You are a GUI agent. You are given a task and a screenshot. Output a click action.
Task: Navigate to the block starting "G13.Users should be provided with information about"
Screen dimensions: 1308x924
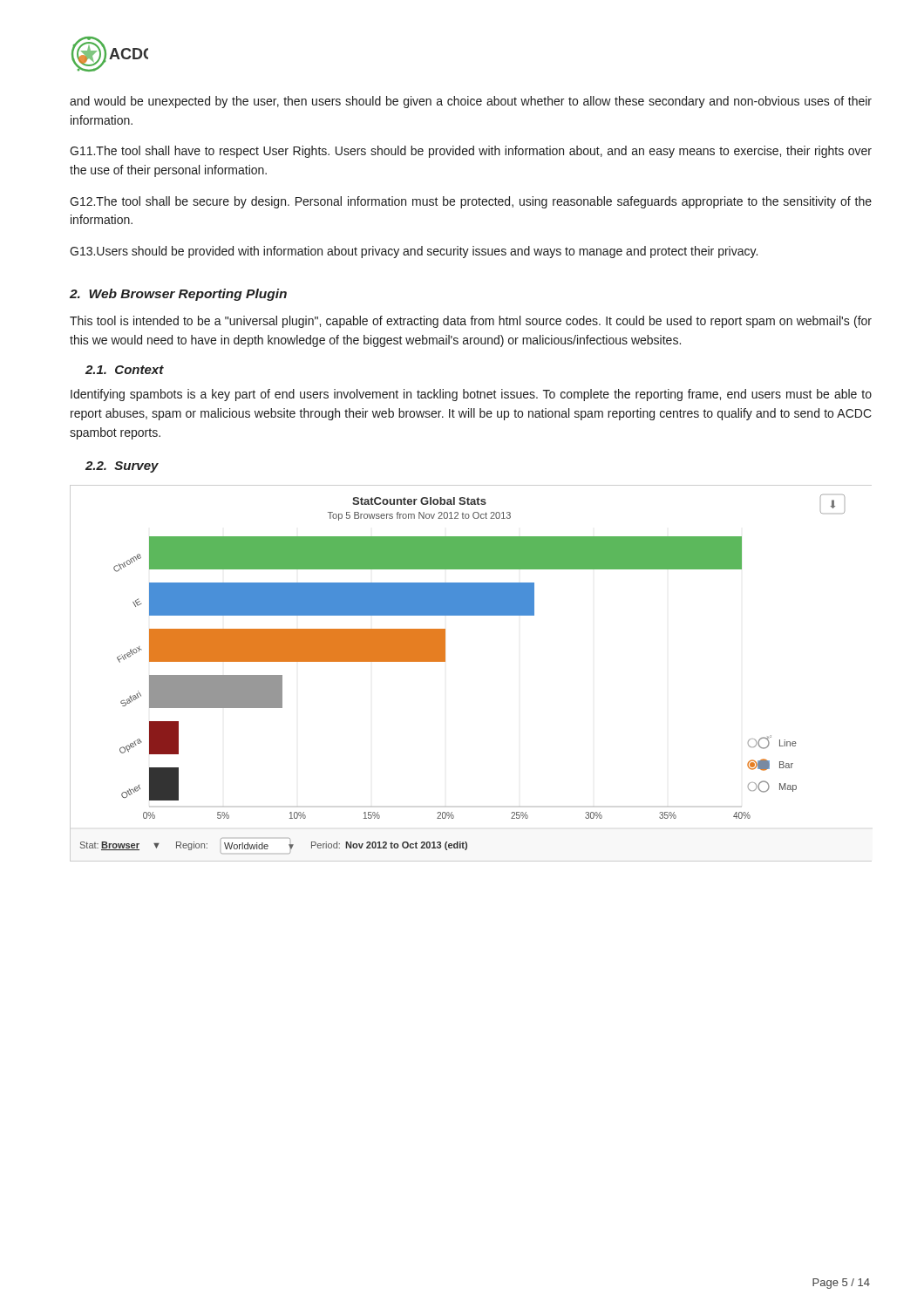click(414, 251)
